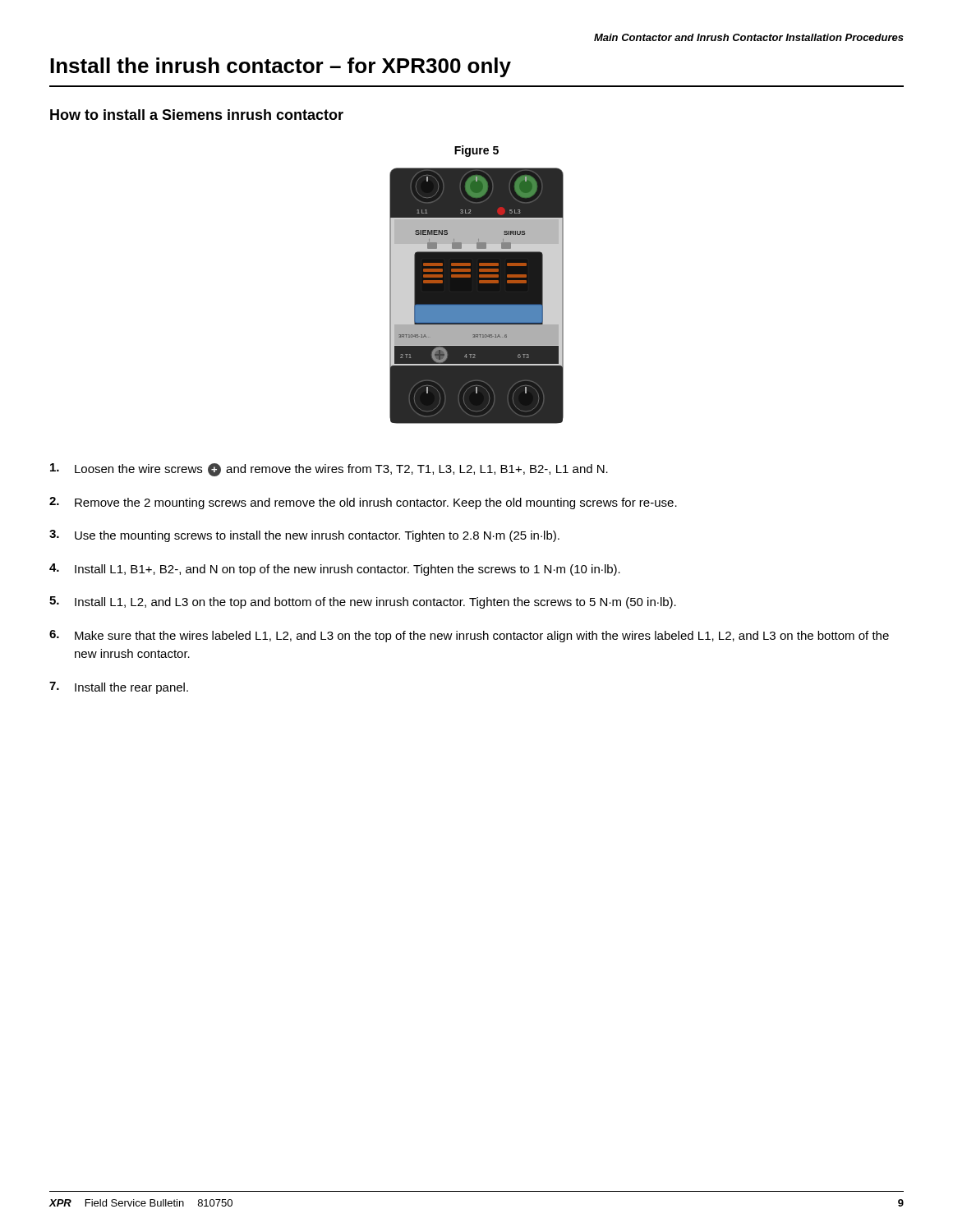Select the title containing "Install the inrush contactor"
Screen dimensions: 1232x953
tap(476, 66)
